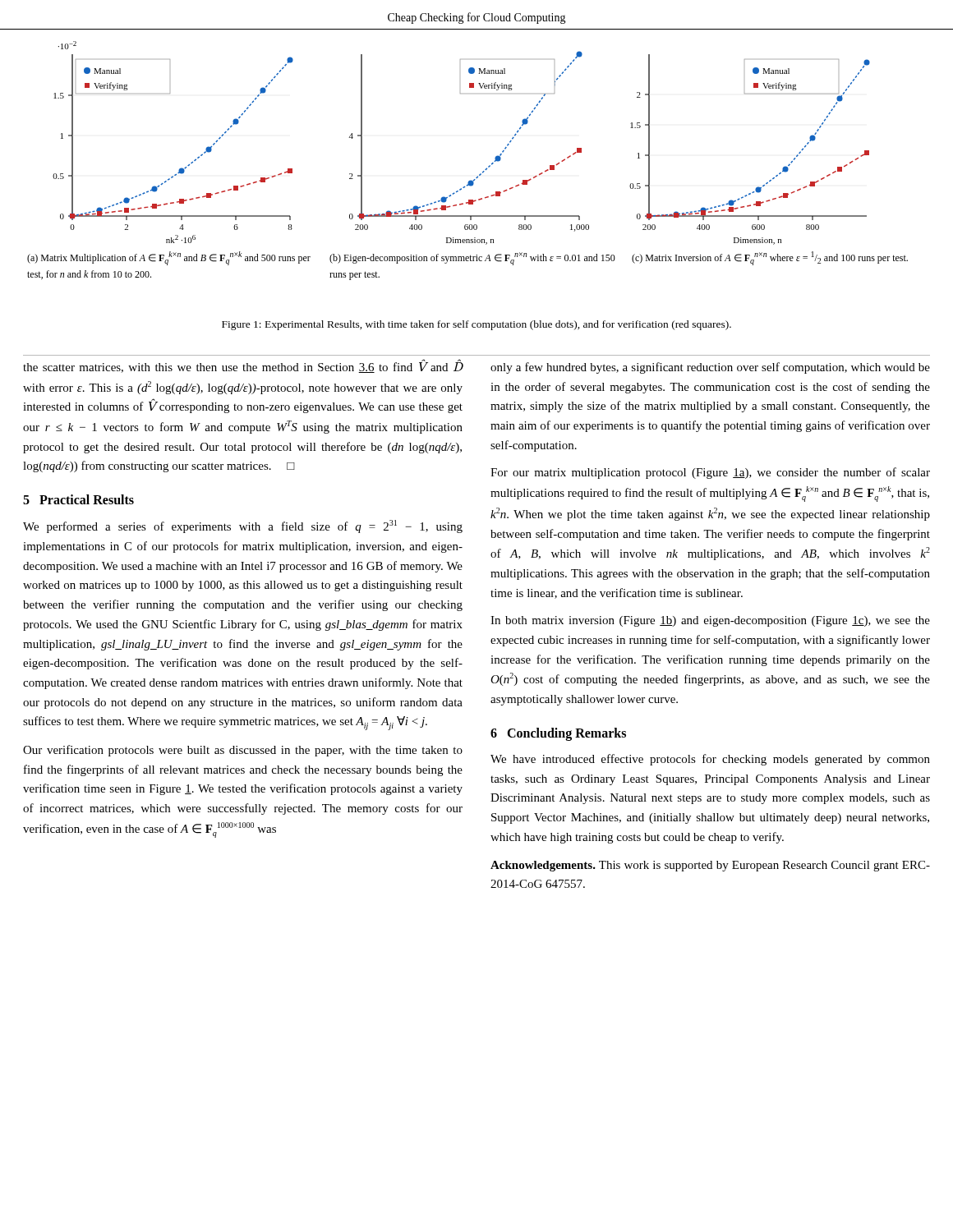Point to the block beginning "We have introduced effective protocols"
953x1232 pixels.
pos(710,798)
